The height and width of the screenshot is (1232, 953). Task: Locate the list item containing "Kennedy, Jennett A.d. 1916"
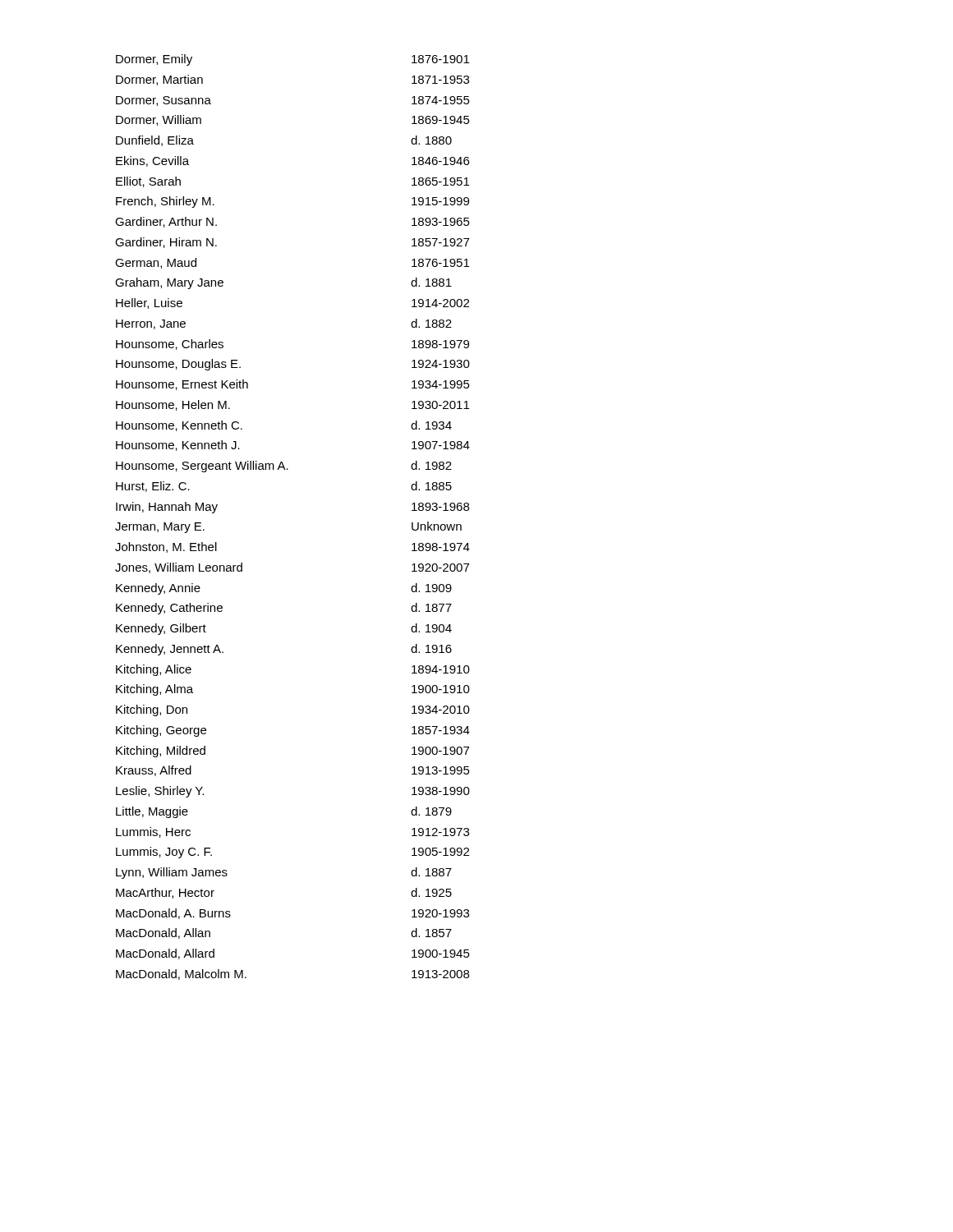point(174,649)
